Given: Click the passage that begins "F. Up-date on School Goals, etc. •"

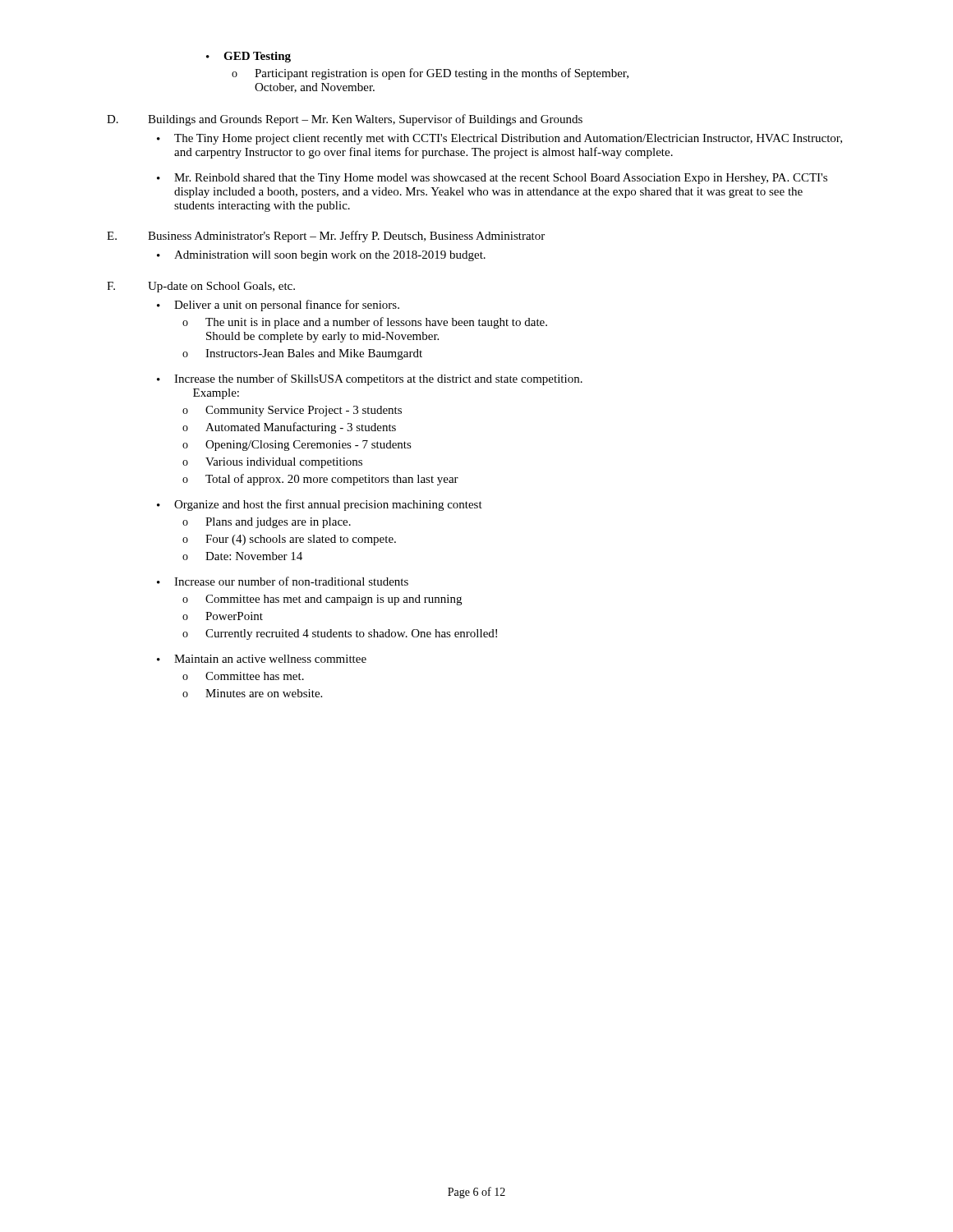Looking at the screenshot, I should click(476, 496).
